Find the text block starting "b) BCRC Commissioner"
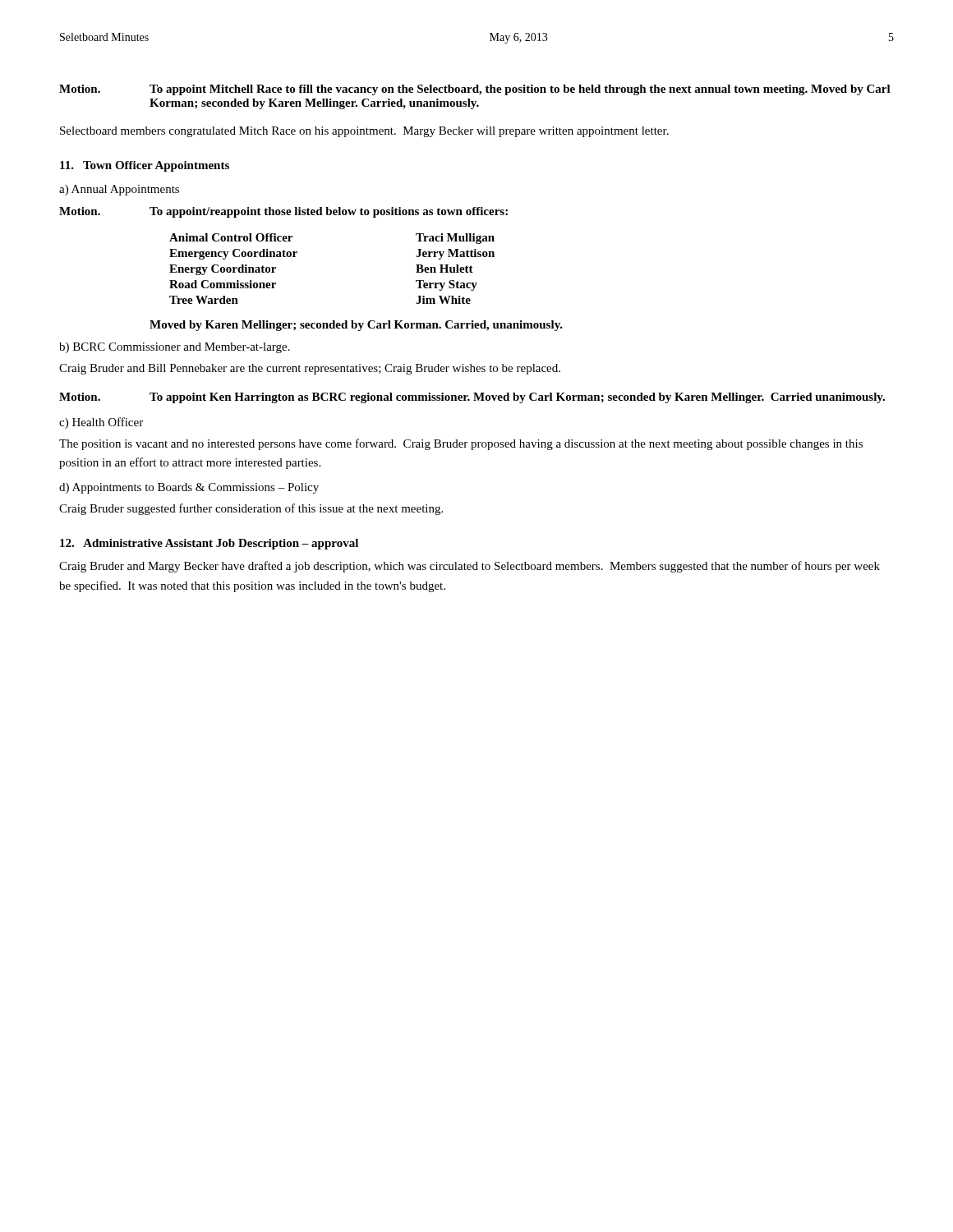The width and height of the screenshot is (953, 1232). point(175,347)
